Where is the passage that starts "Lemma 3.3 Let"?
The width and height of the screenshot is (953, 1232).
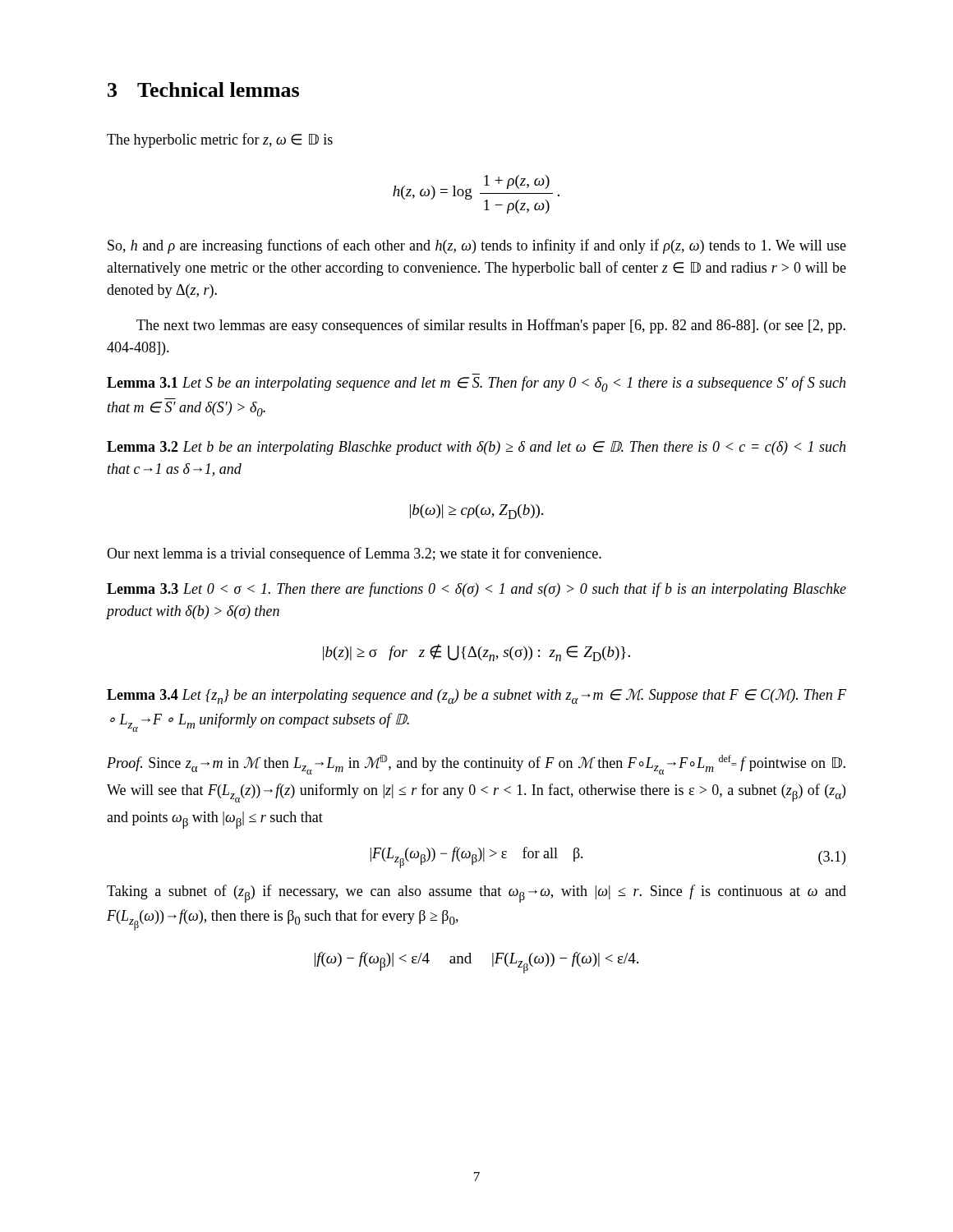(476, 600)
